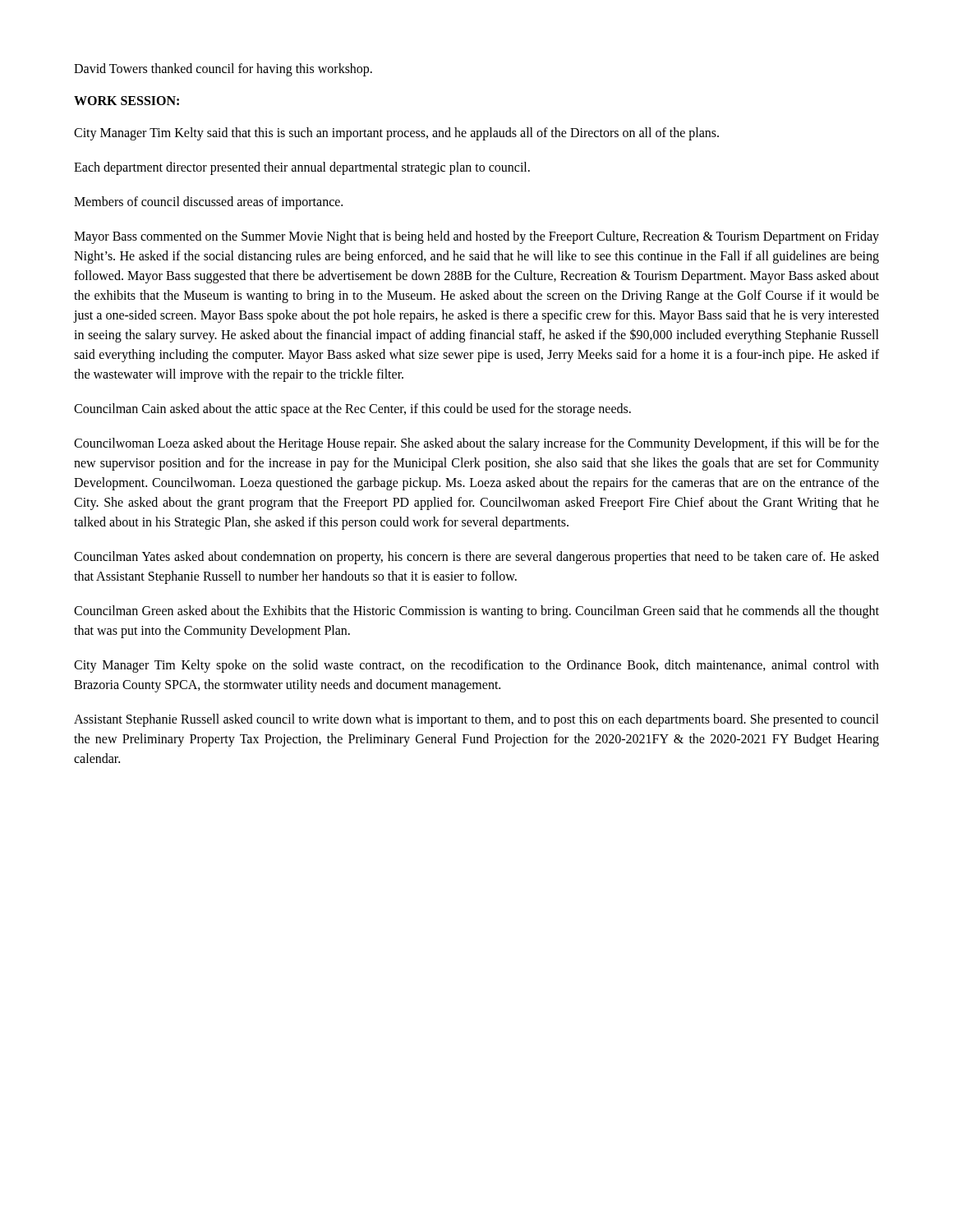The width and height of the screenshot is (953, 1232).
Task: Click on the region starting "Each department director presented"
Action: 302,167
